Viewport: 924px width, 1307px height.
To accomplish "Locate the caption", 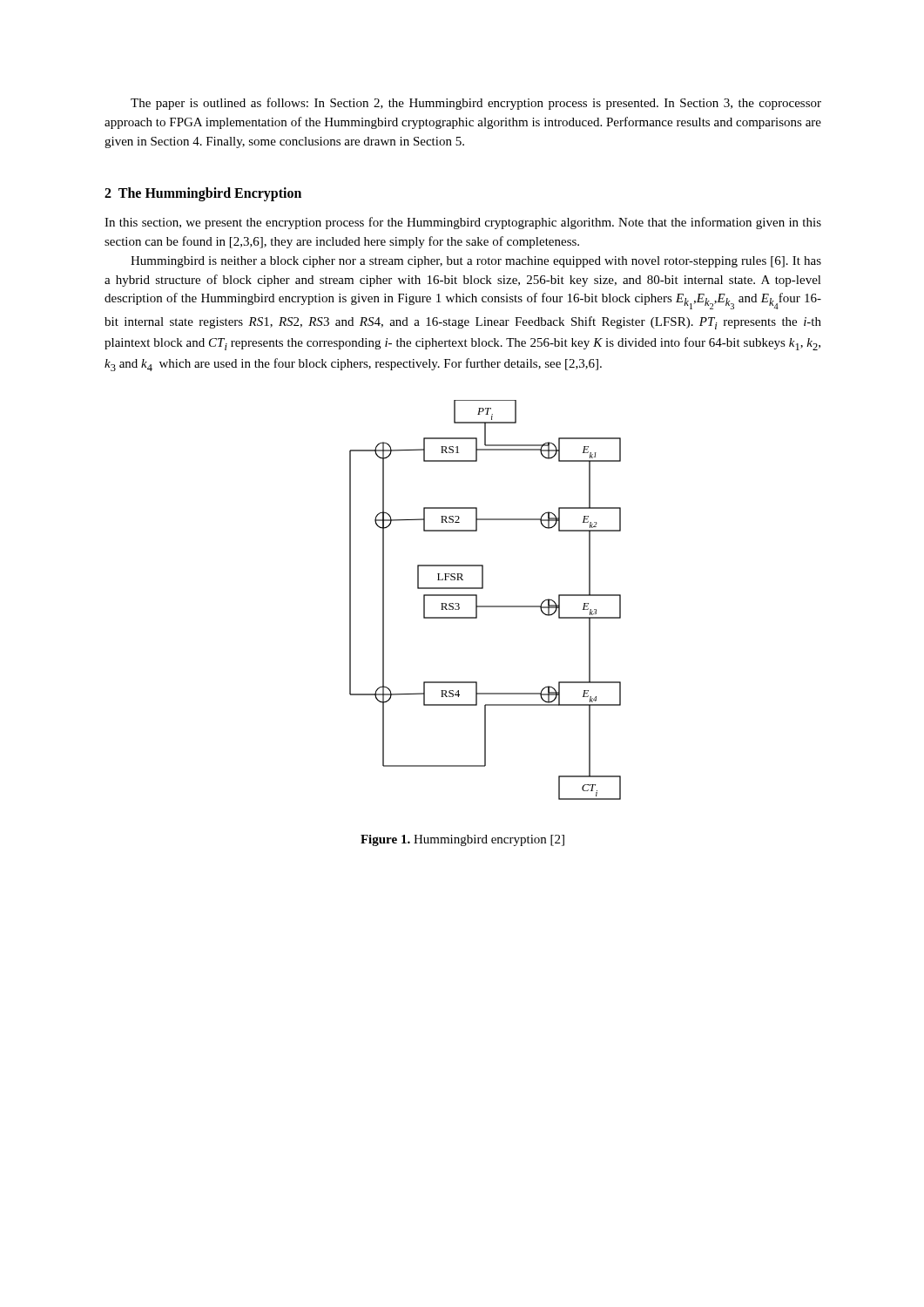I will pos(463,839).
